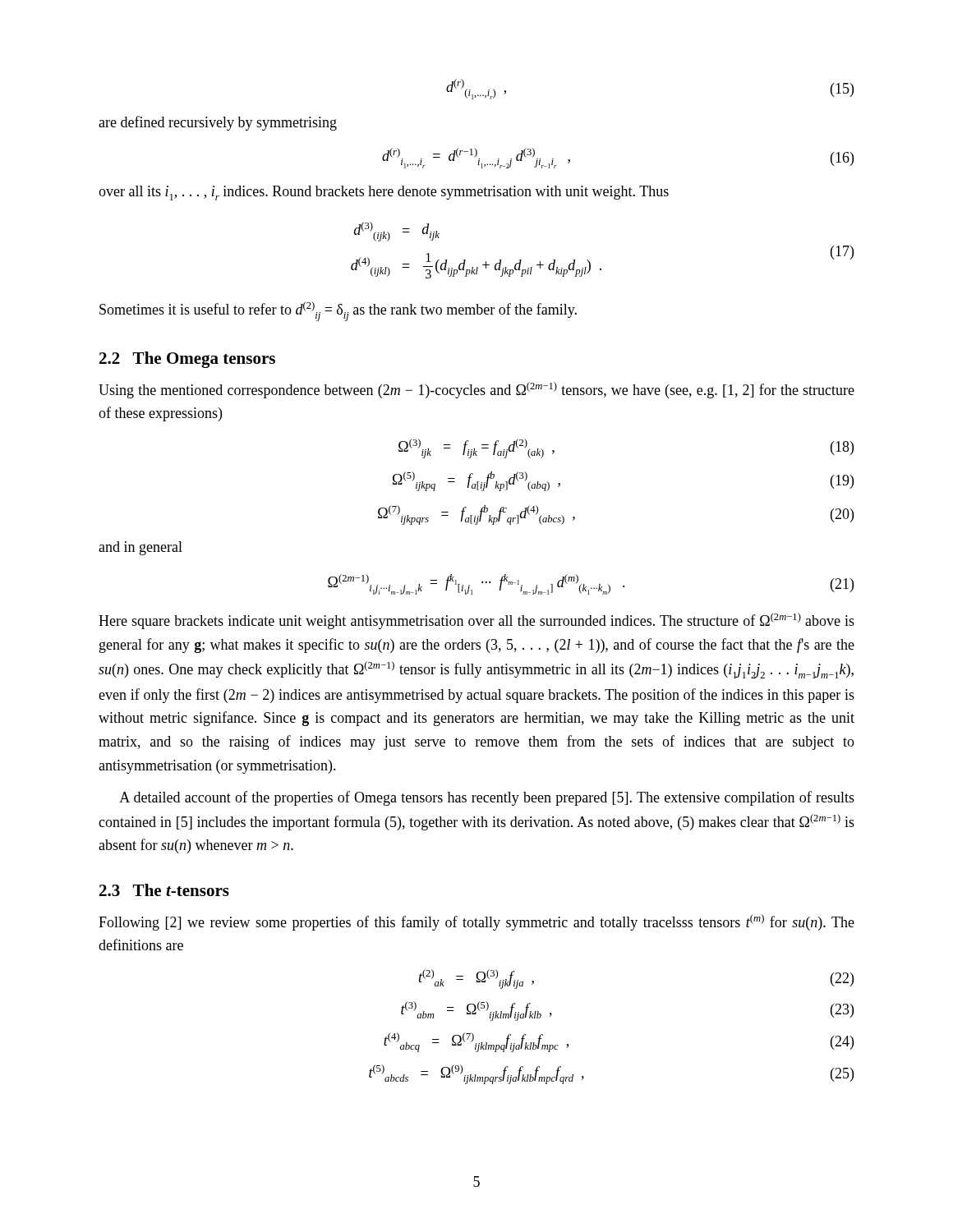The width and height of the screenshot is (953, 1232).
Task: Select the formula containing "d(r)i1,...,ir = d(r−1)i1,...,ir−2j d(3)jir−1ir"
Action: [475, 156]
